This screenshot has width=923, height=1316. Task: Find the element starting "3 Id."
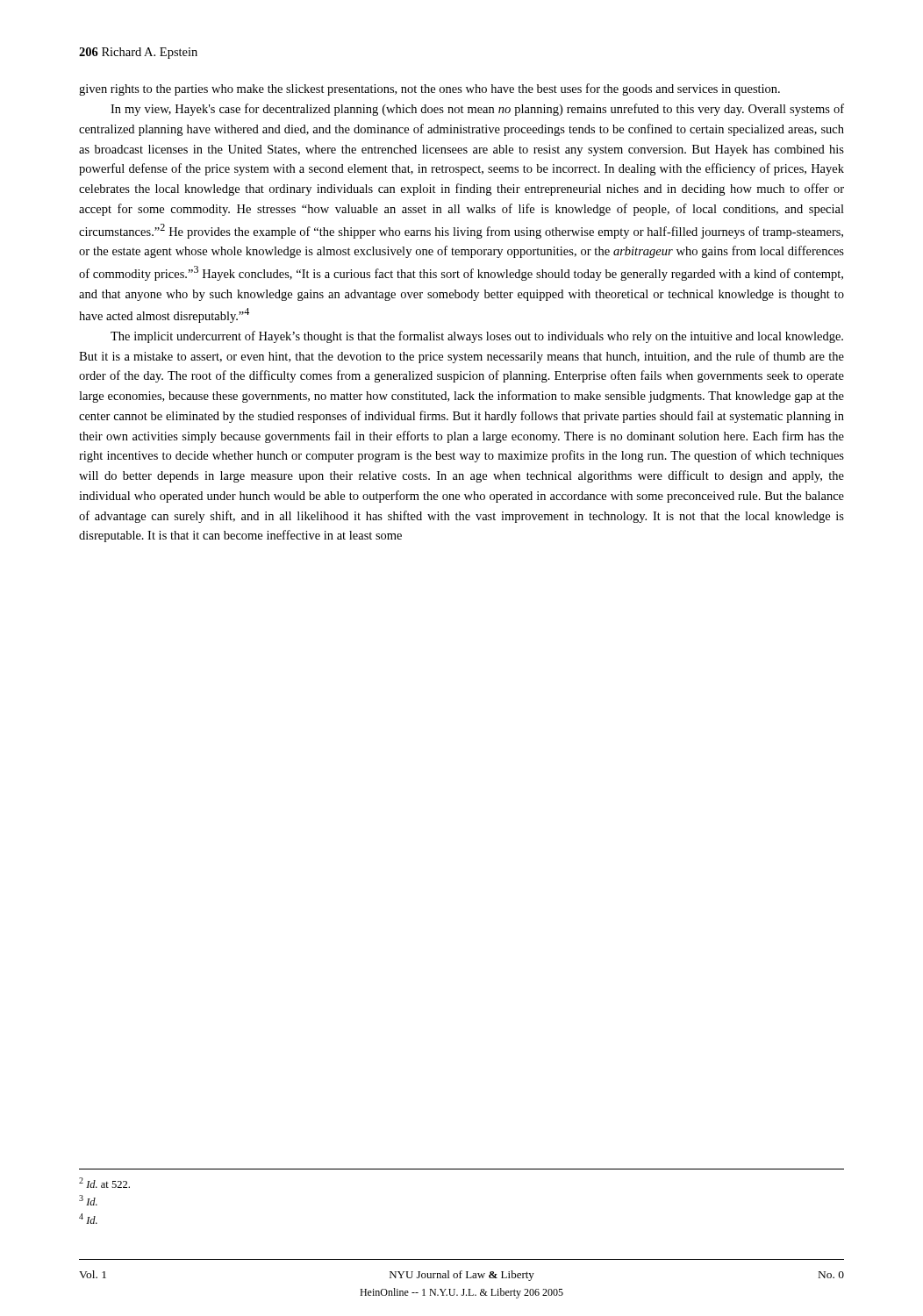(89, 1201)
